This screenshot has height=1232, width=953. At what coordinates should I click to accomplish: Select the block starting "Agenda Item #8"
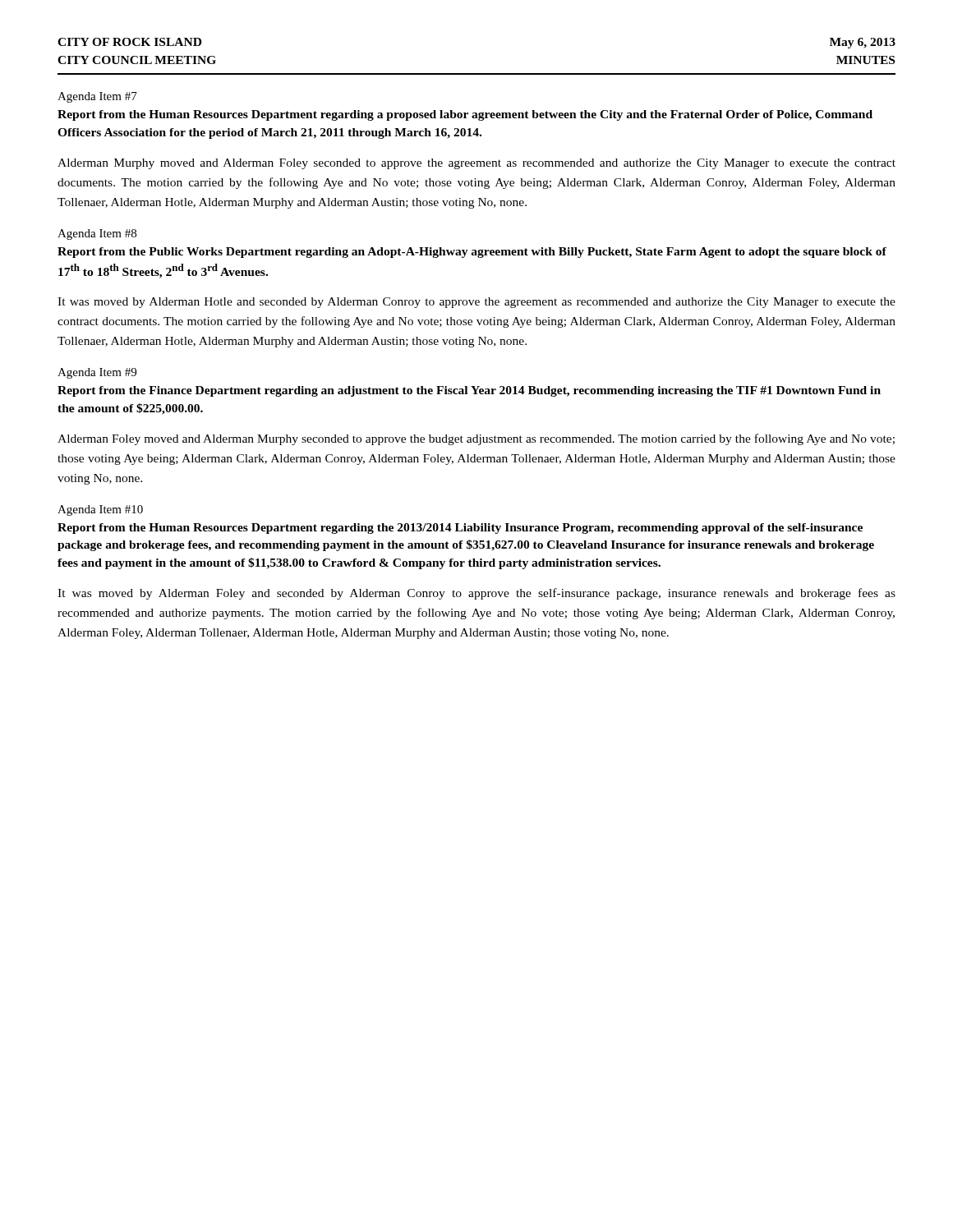97,233
